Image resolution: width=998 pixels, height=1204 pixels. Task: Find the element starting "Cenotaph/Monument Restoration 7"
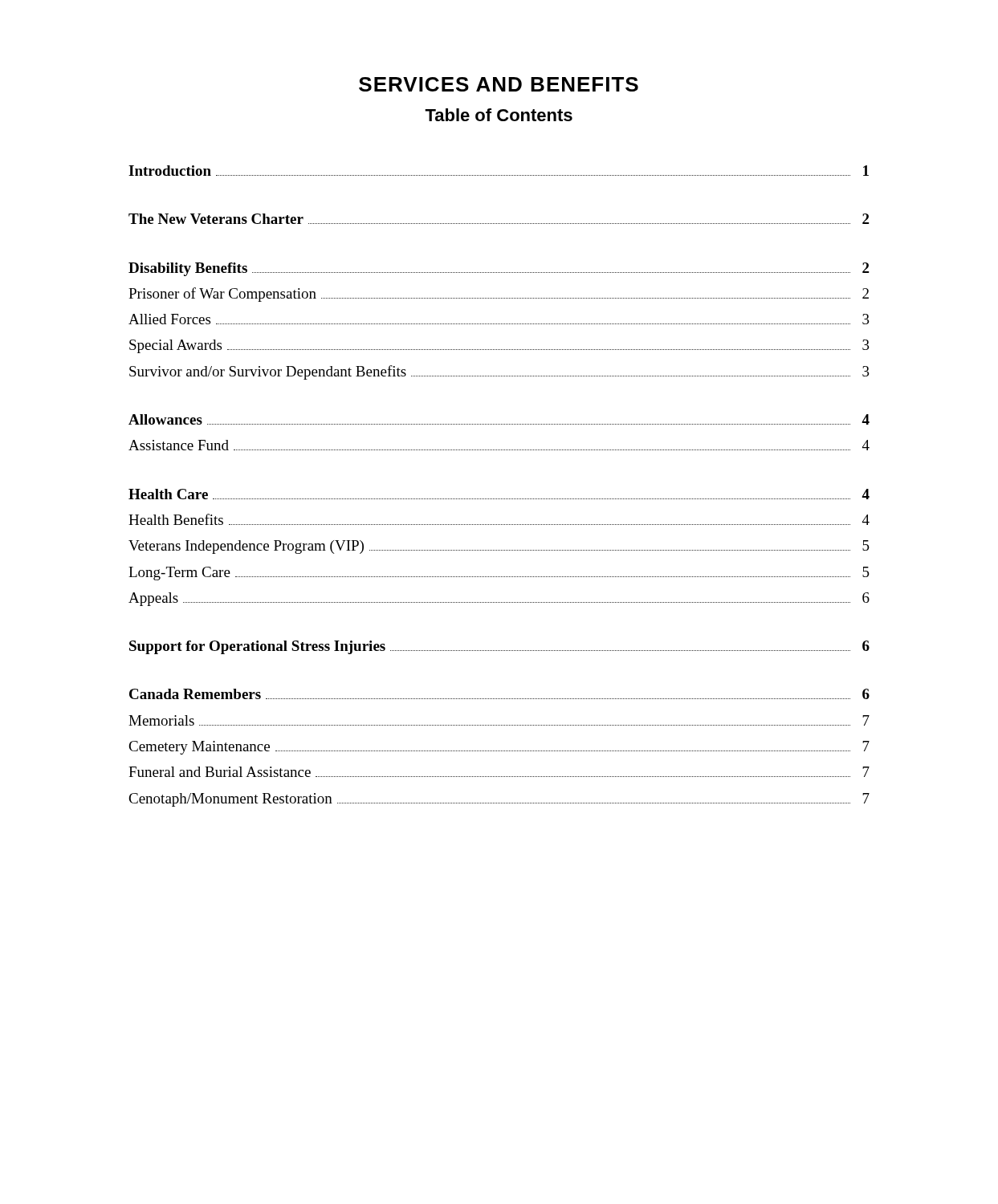click(x=499, y=798)
